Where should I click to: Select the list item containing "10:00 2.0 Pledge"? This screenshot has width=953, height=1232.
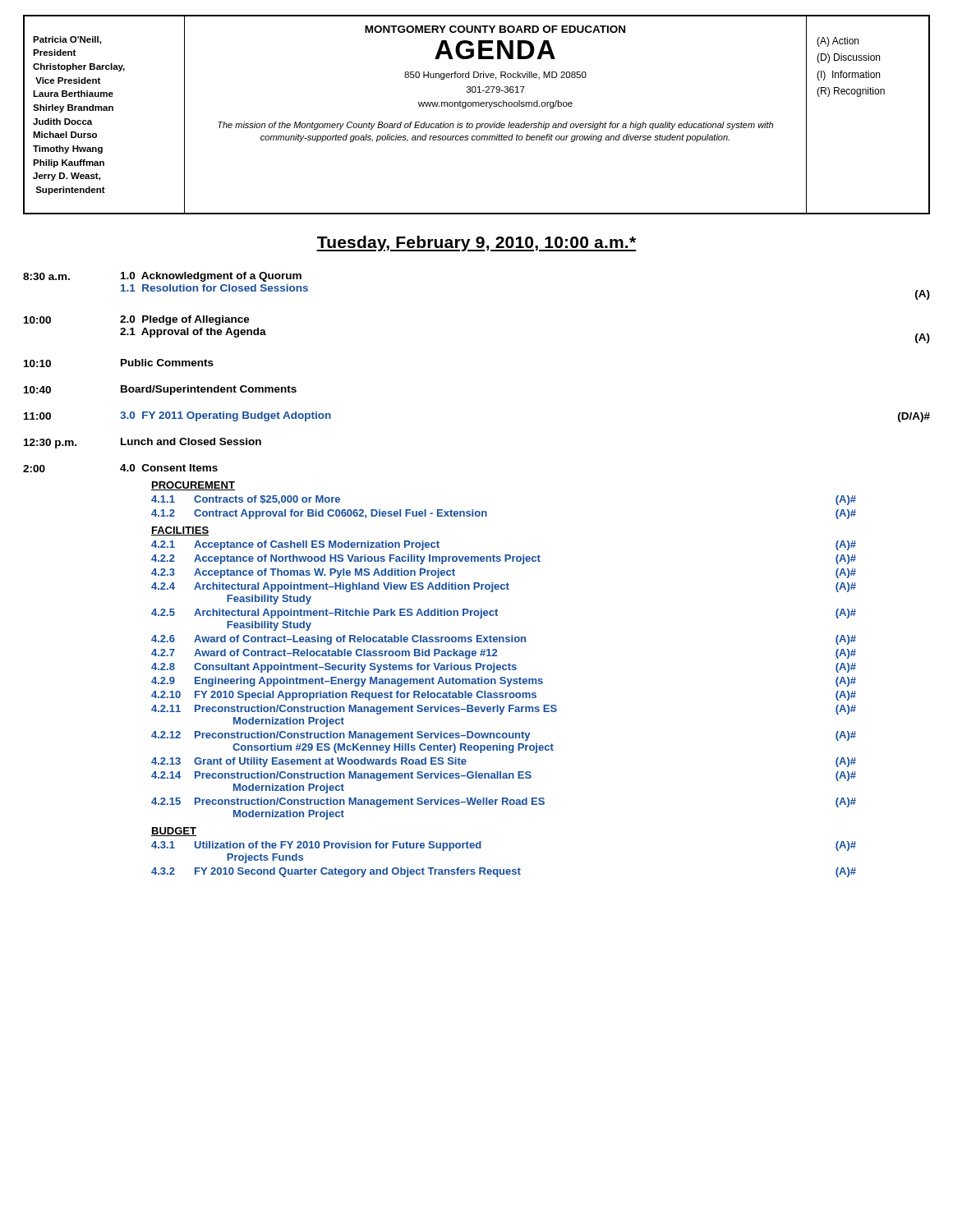click(137, 320)
